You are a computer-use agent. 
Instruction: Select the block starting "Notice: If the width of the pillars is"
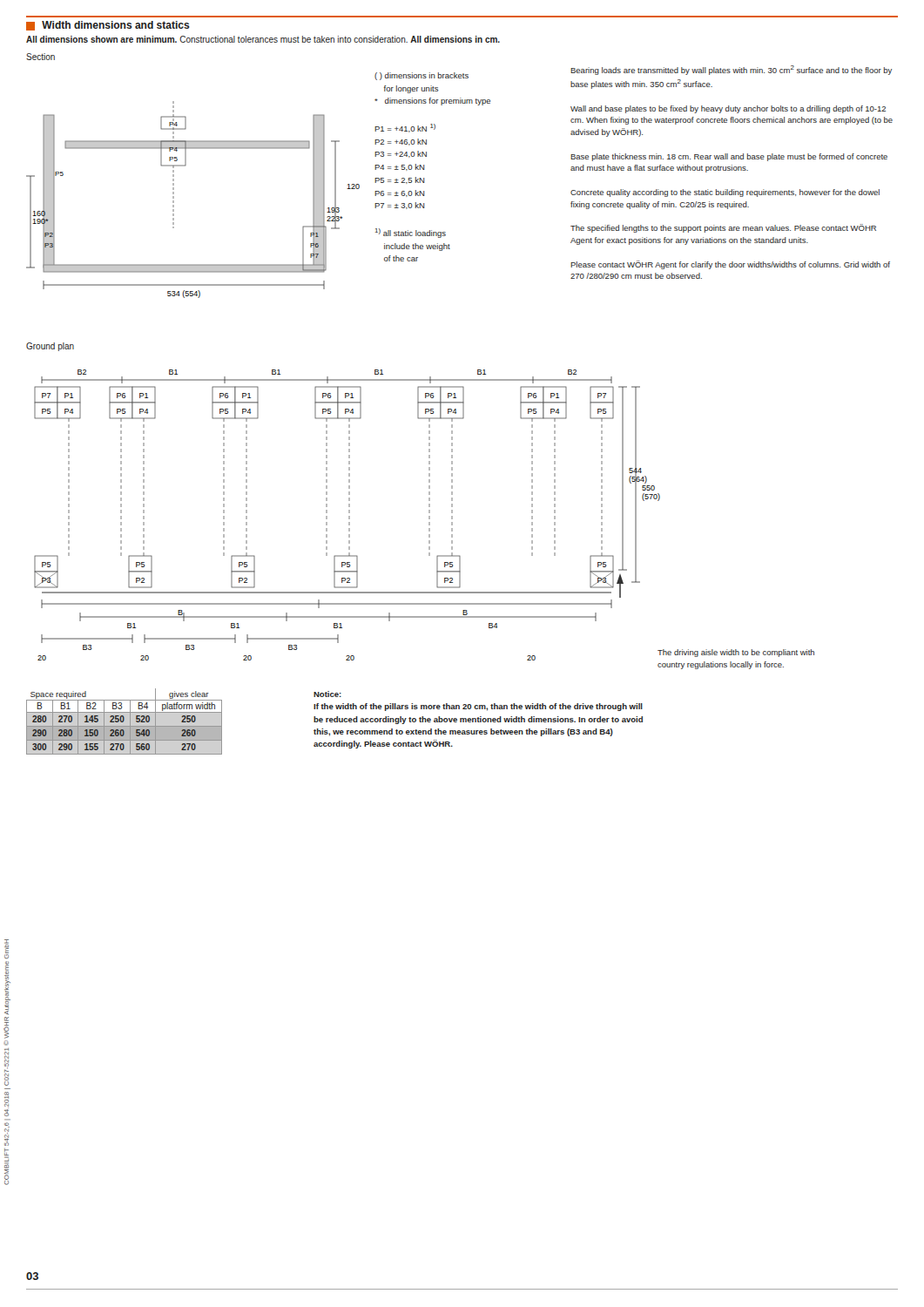click(478, 719)
